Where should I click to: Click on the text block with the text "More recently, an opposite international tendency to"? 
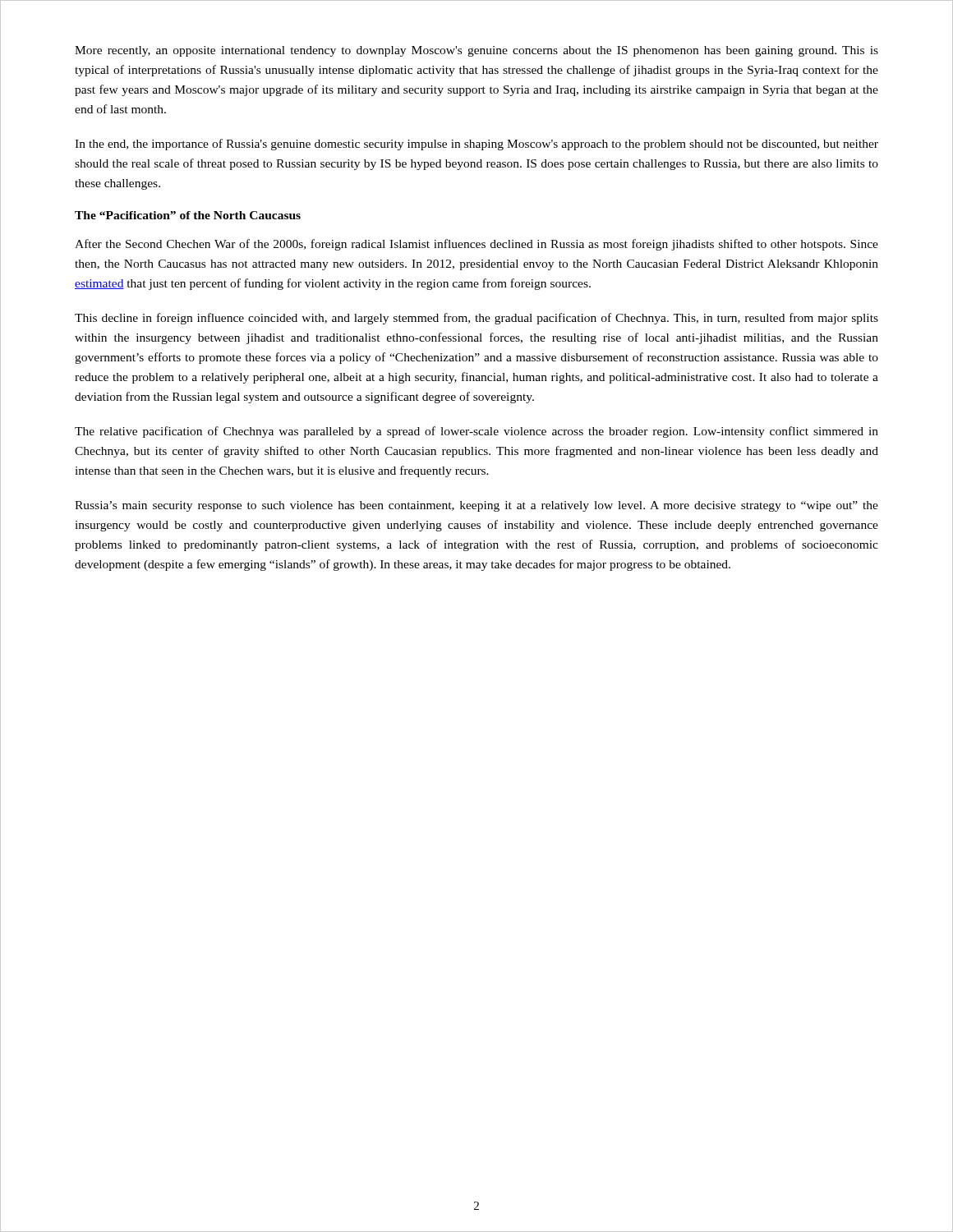tap(476, 79)
